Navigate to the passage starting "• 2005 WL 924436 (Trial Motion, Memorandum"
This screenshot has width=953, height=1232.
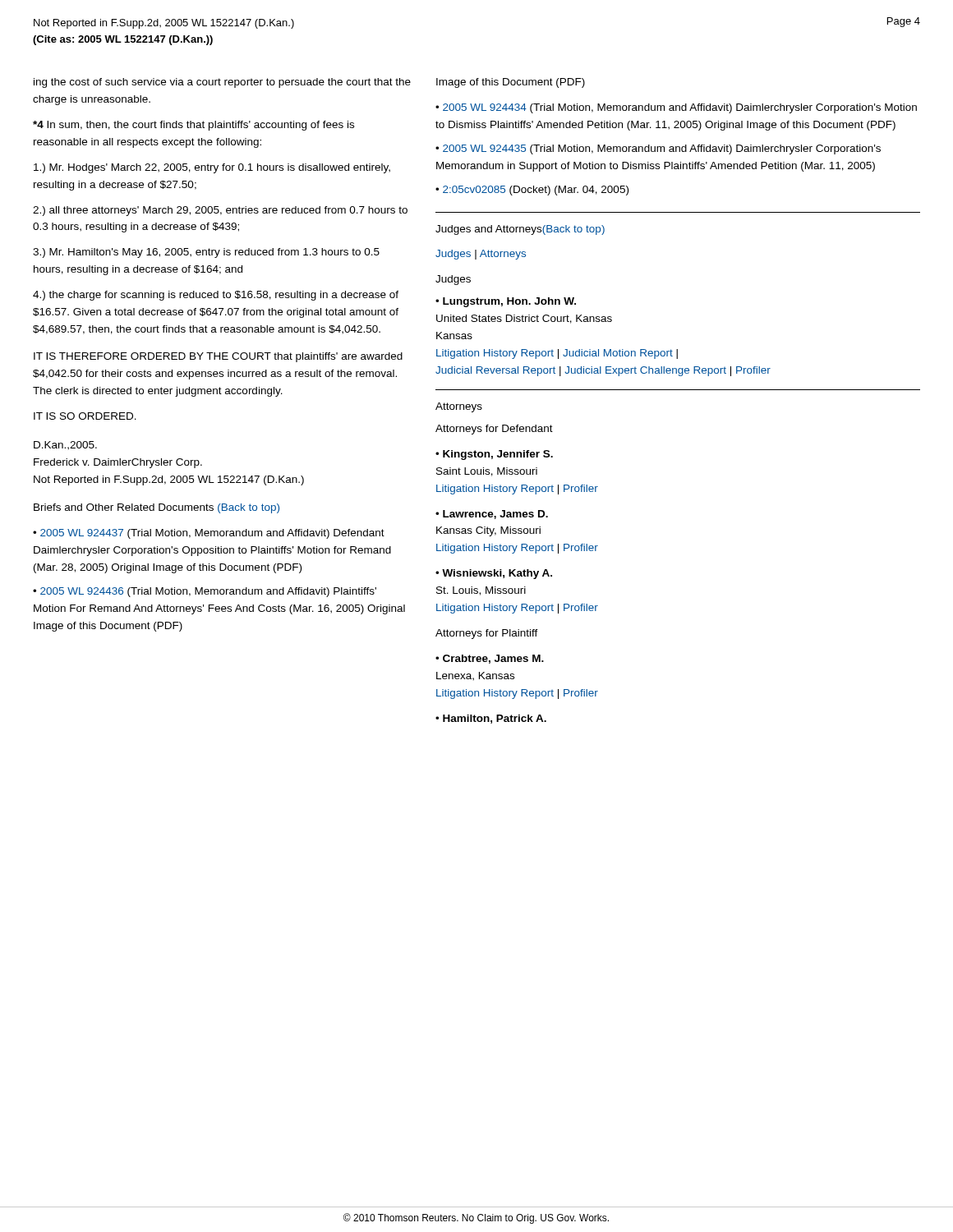coord(219,608)
